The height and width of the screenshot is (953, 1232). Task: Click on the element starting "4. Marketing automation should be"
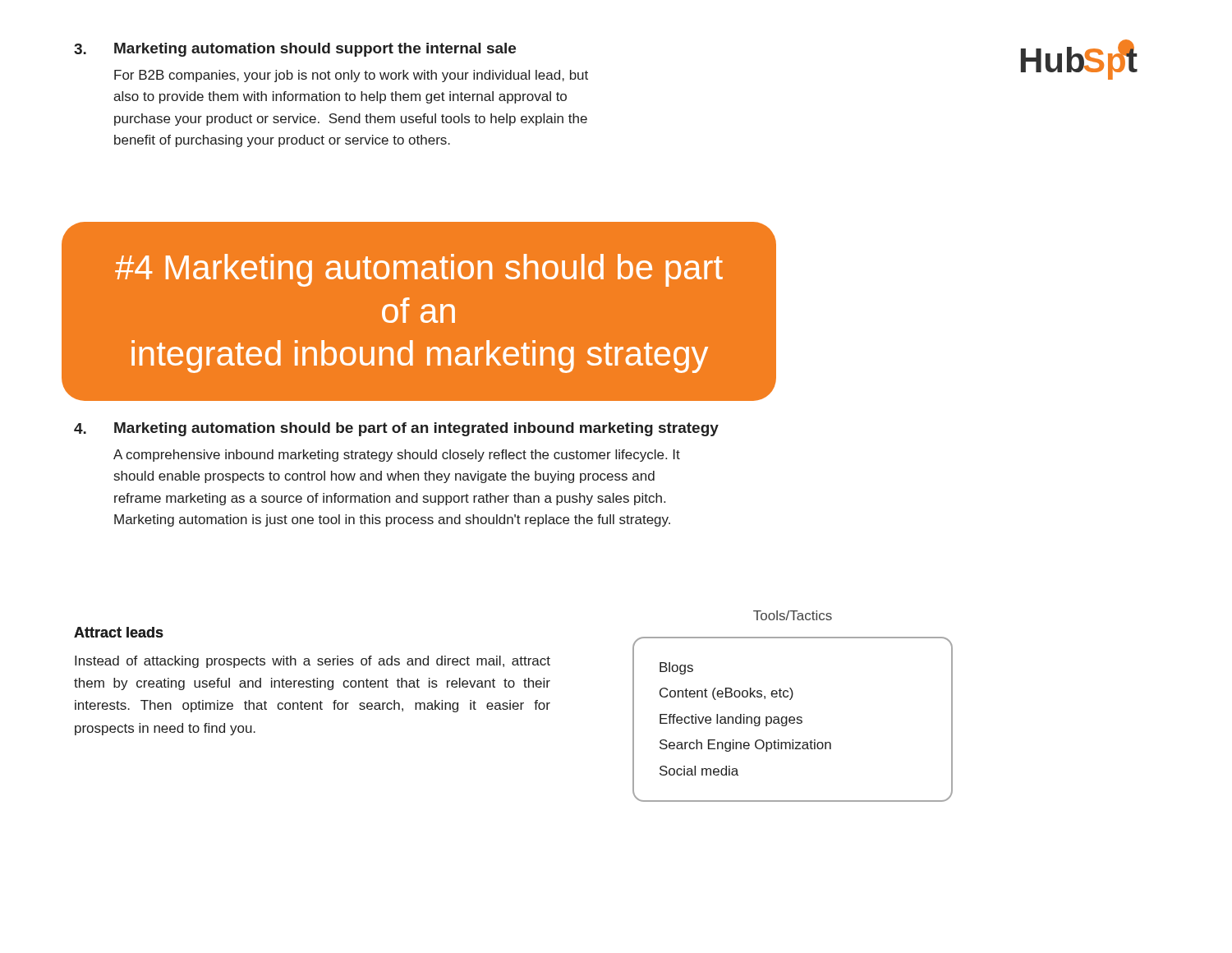pos(431,475)
